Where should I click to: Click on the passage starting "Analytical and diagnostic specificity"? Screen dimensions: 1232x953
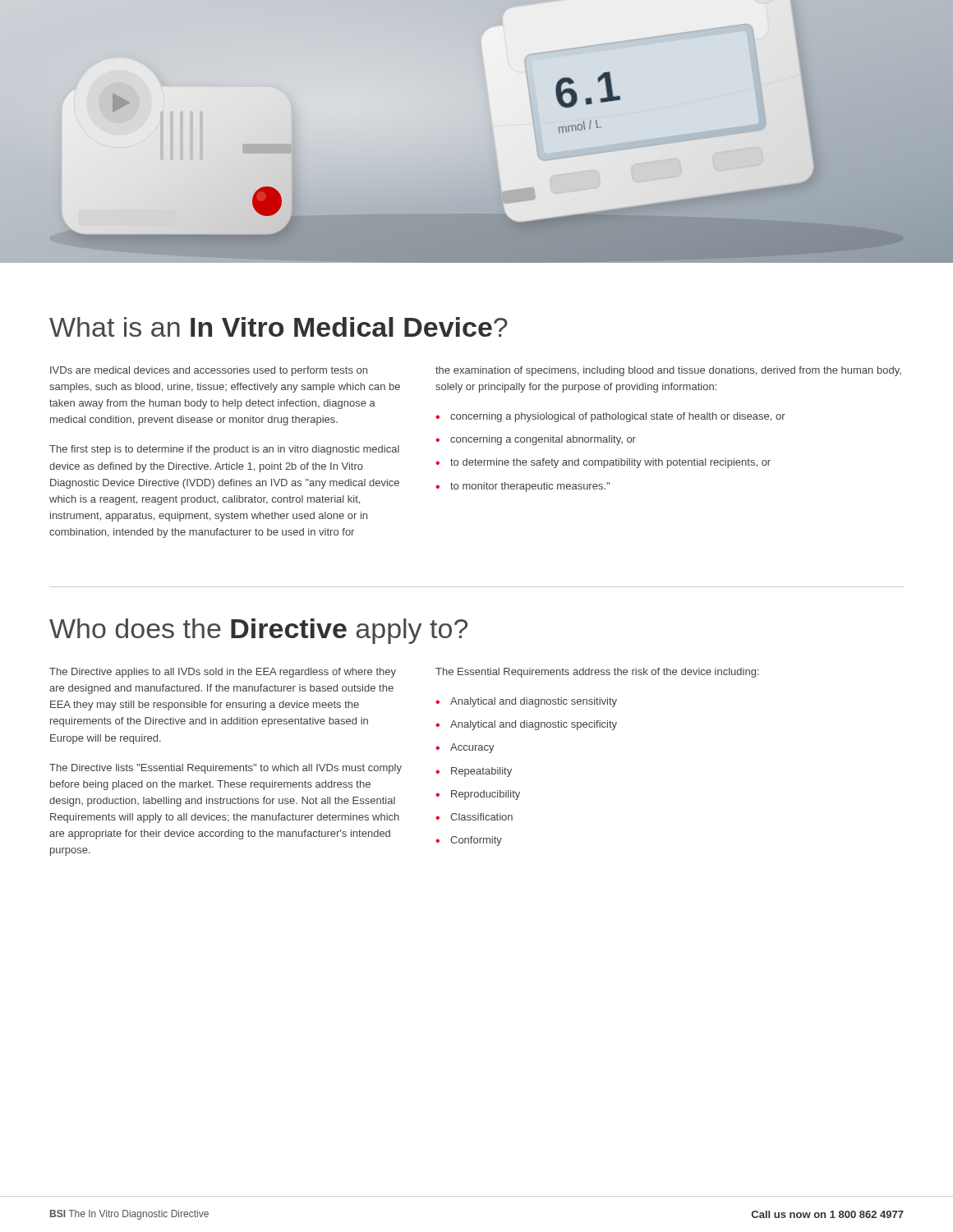click(x=534, y=724)
